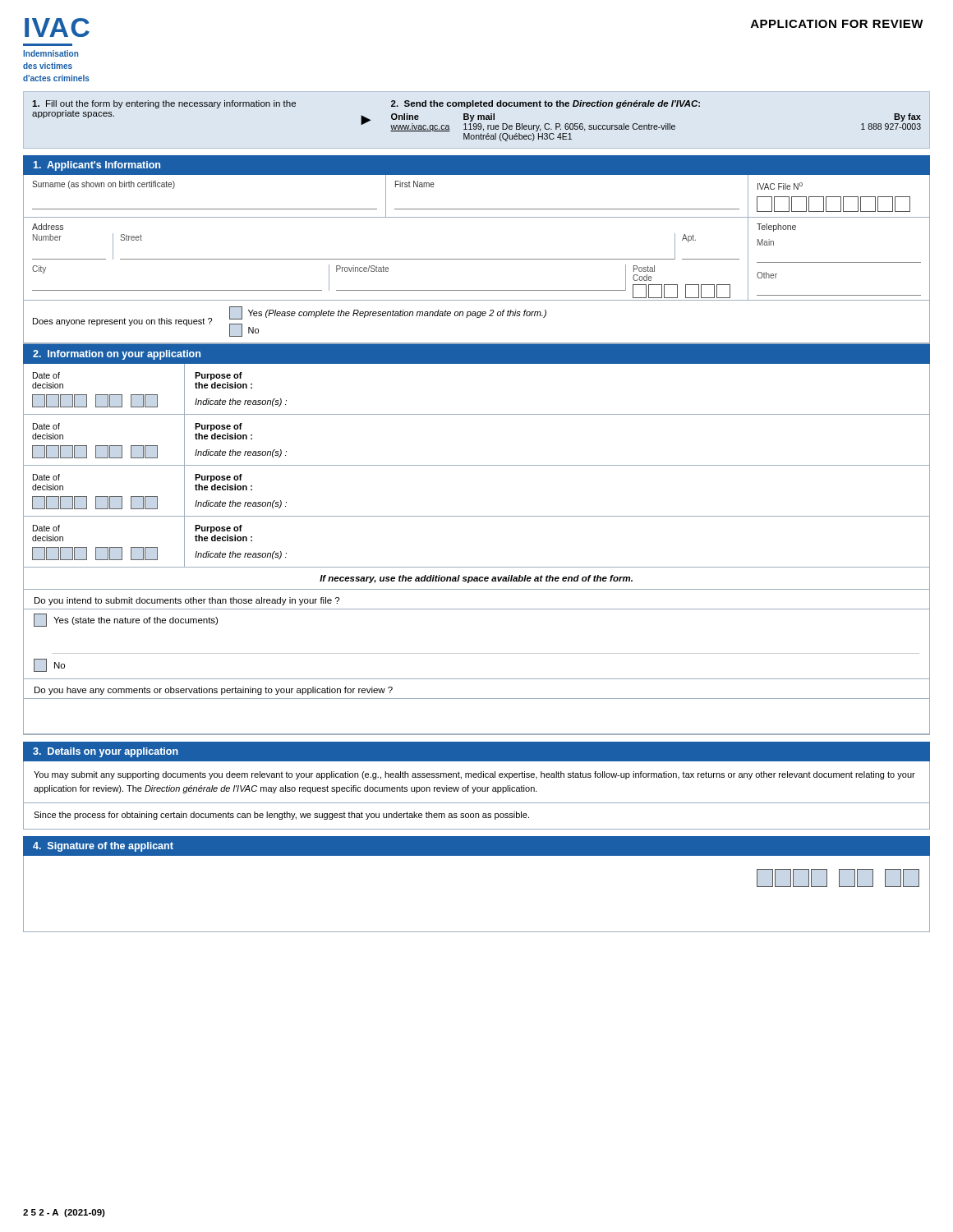Screen dimensions: 1232x953
Task: Click on the section header with the text "4. Signature of the applicant"
Action: click(103, 846)
